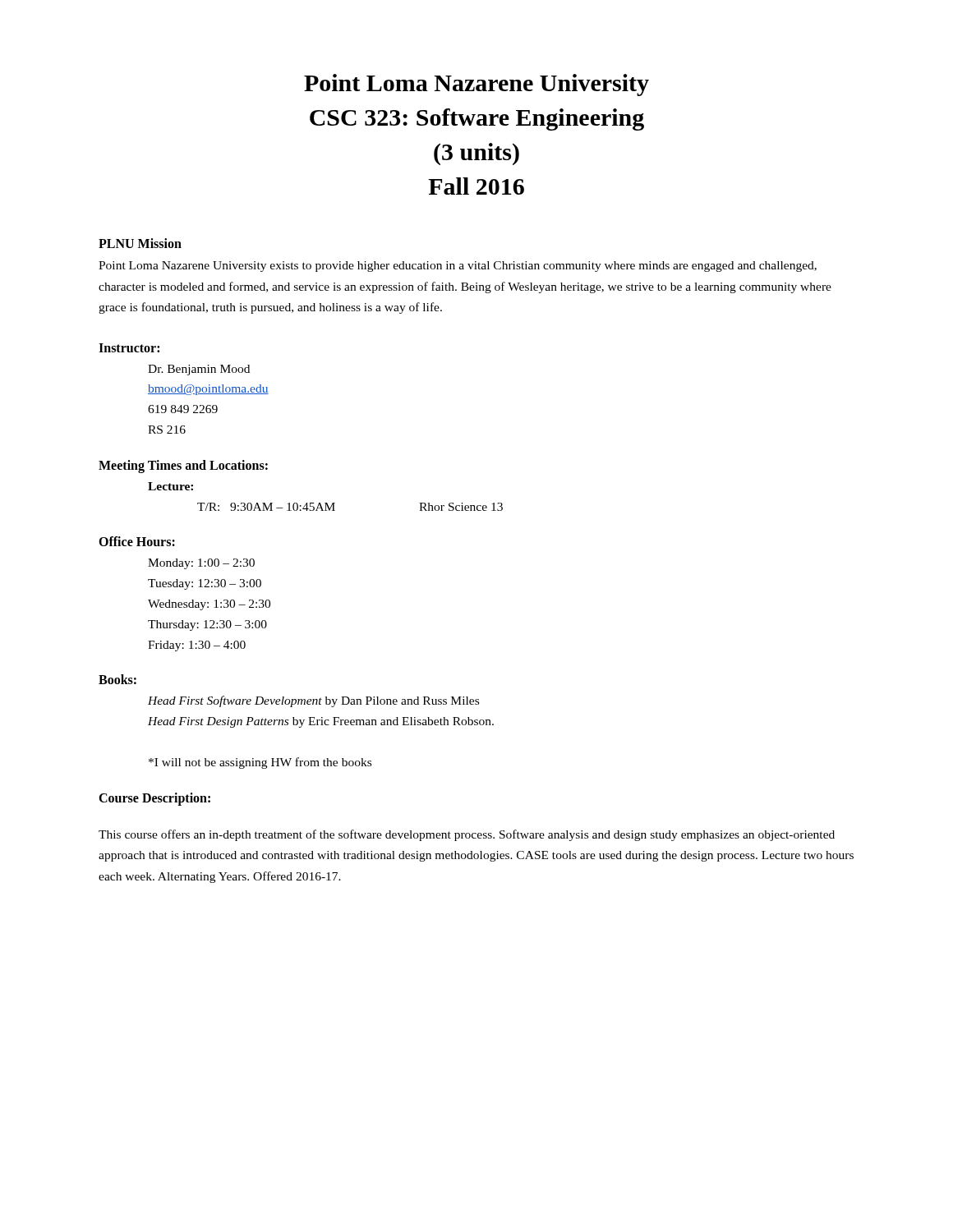Locate the block of text that opens with "Head First Software Development by Dan"
This screenshot has height=1232, width=953.
(x=321, y=731)
